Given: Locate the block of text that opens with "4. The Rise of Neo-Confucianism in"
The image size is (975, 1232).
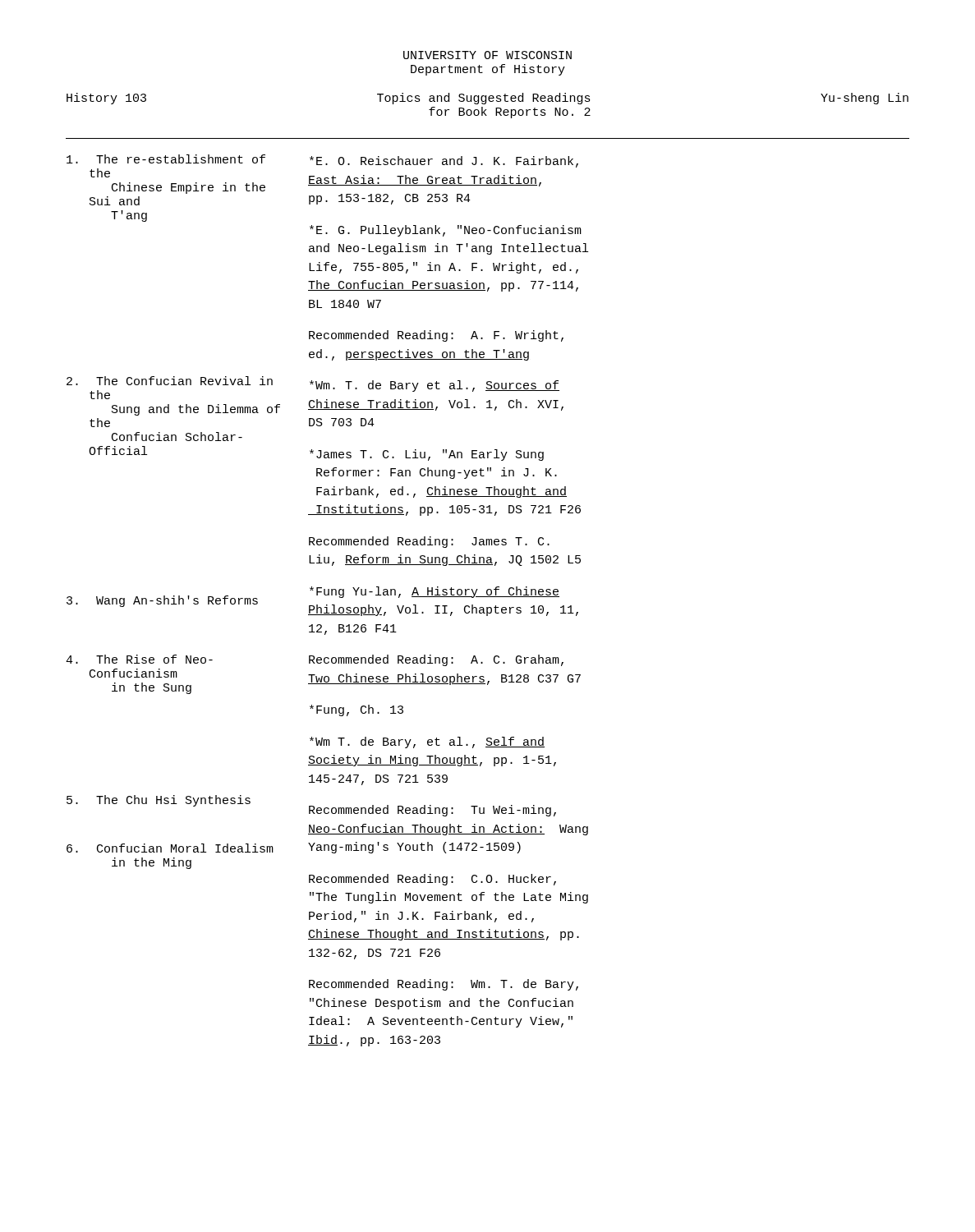Looking at the screenshot, I should [x=179, y=675].
